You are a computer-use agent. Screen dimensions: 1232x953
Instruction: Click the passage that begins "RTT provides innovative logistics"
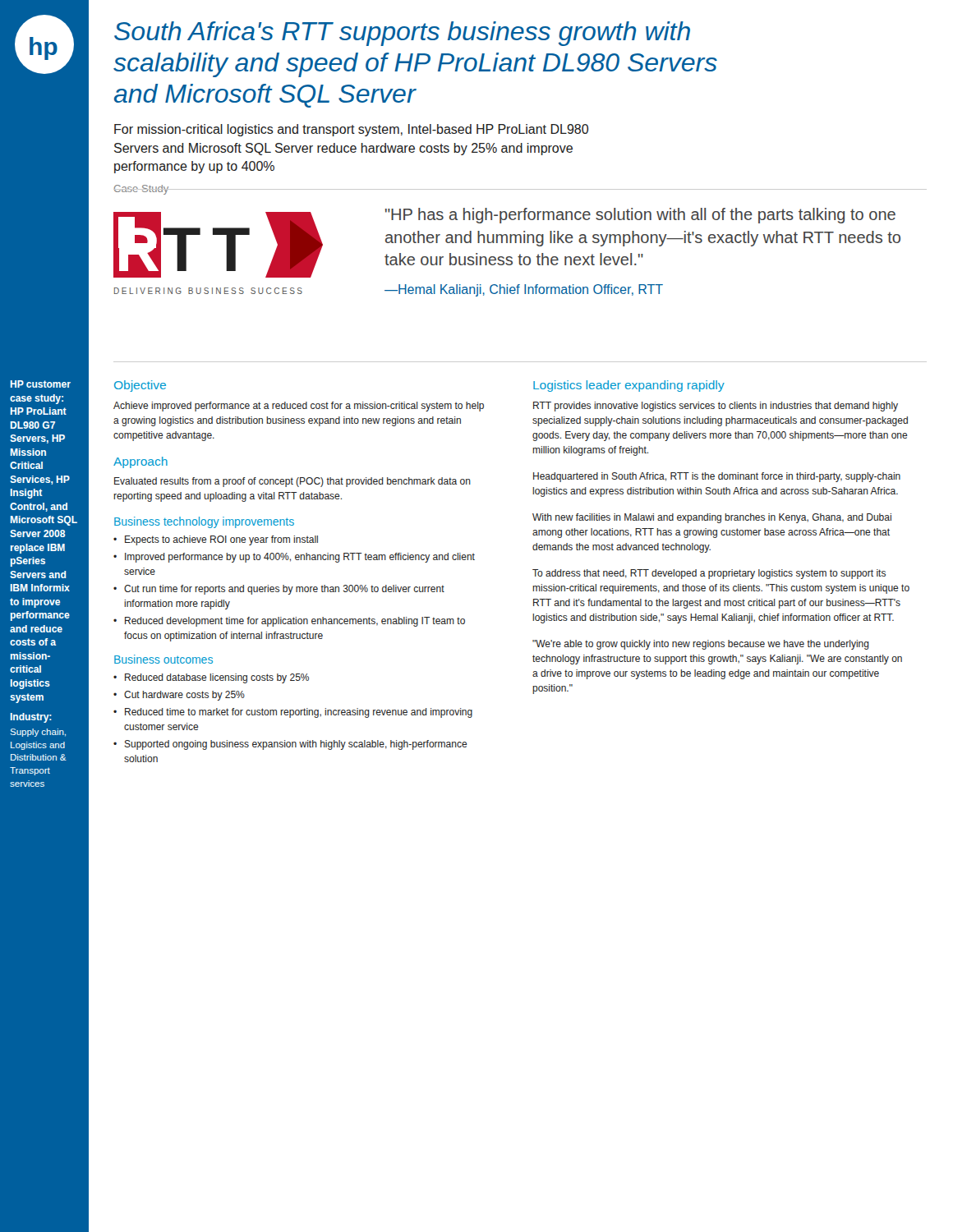point(721,428)
